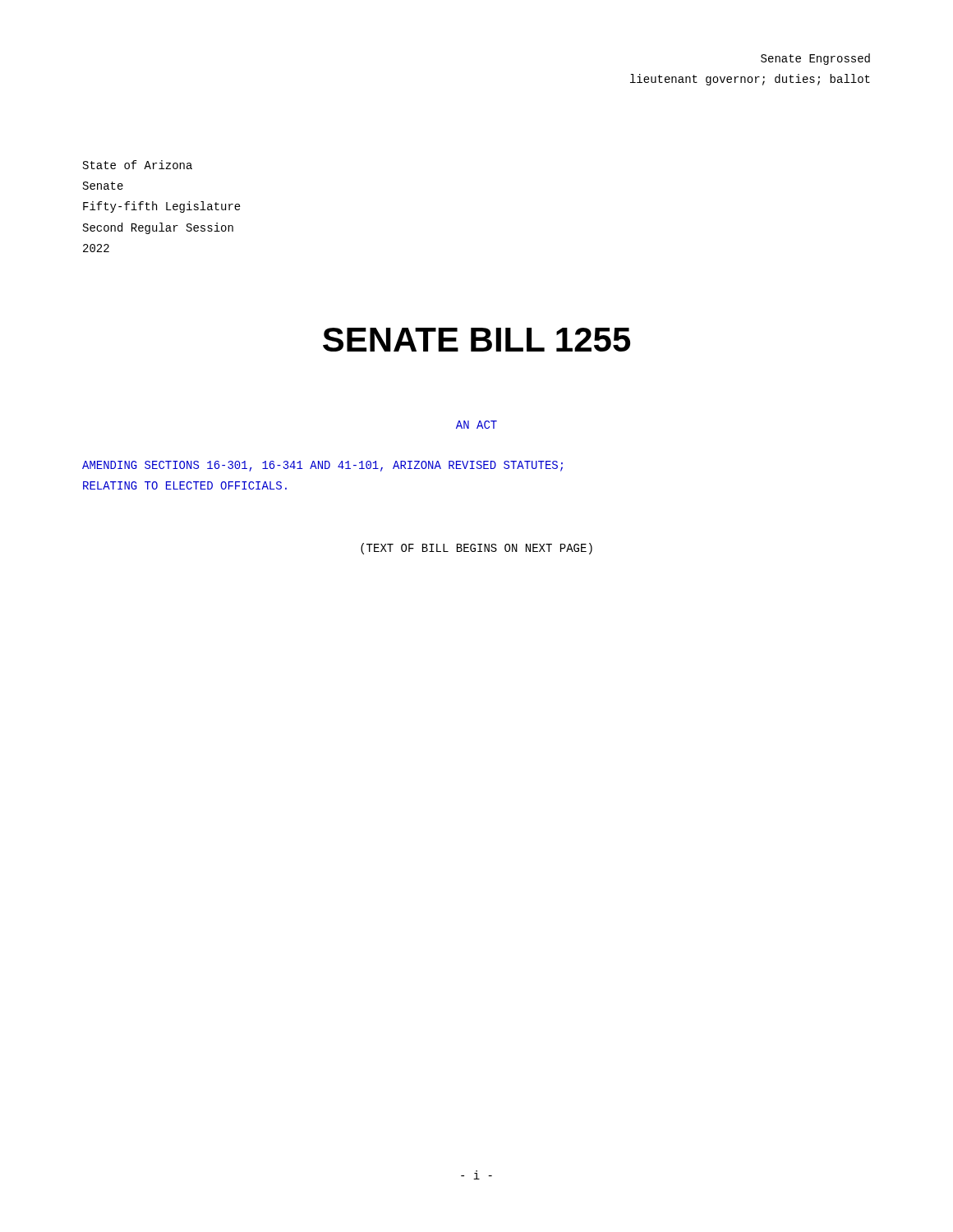Click on the text block starting "SENATE BILL 1255"
Viewport: 953px width, 1232px height.
click(476, 340)
